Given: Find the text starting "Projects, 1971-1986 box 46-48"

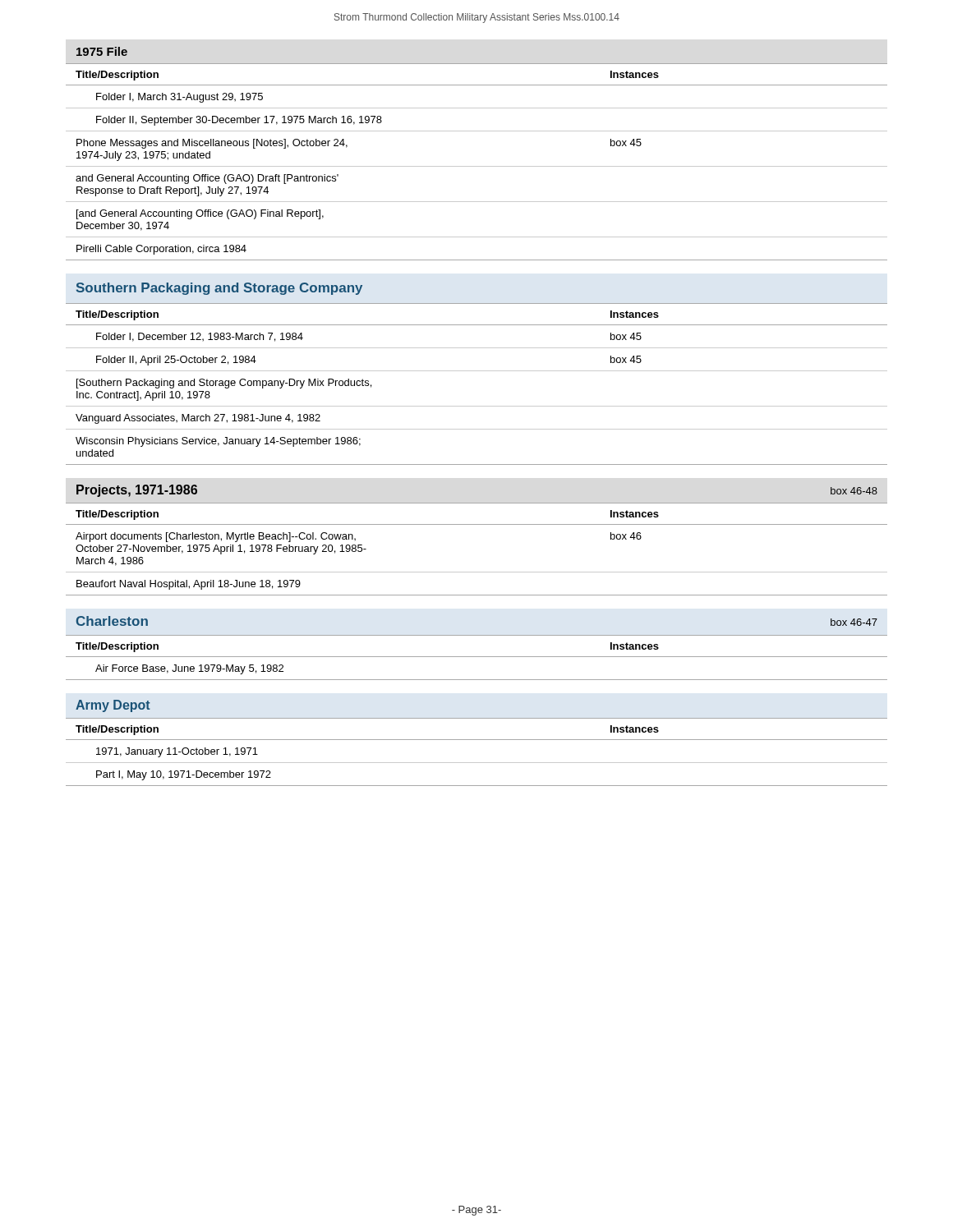Looking at the screenshot, I should pos(146,491).
